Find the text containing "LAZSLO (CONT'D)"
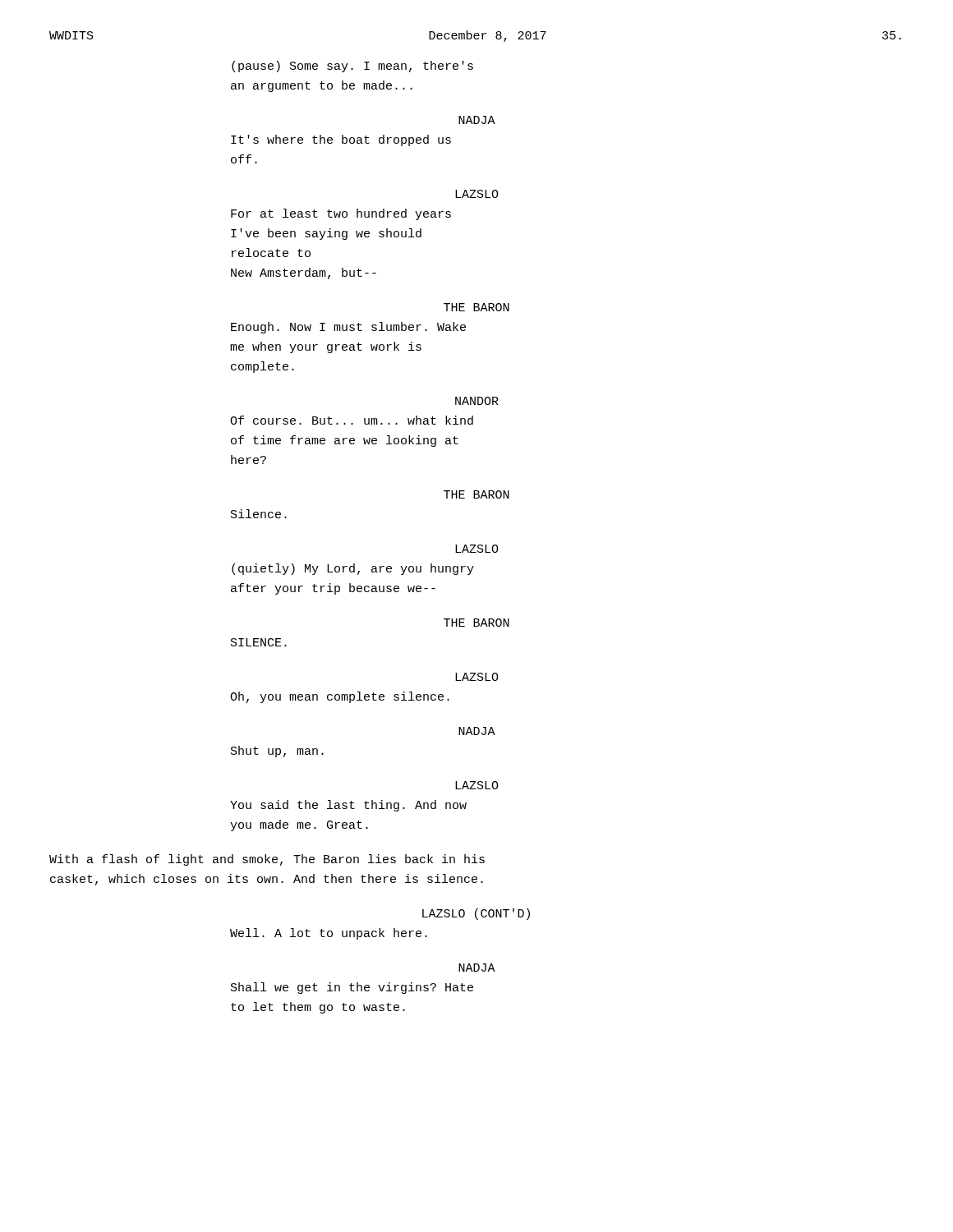 point(476,915)
